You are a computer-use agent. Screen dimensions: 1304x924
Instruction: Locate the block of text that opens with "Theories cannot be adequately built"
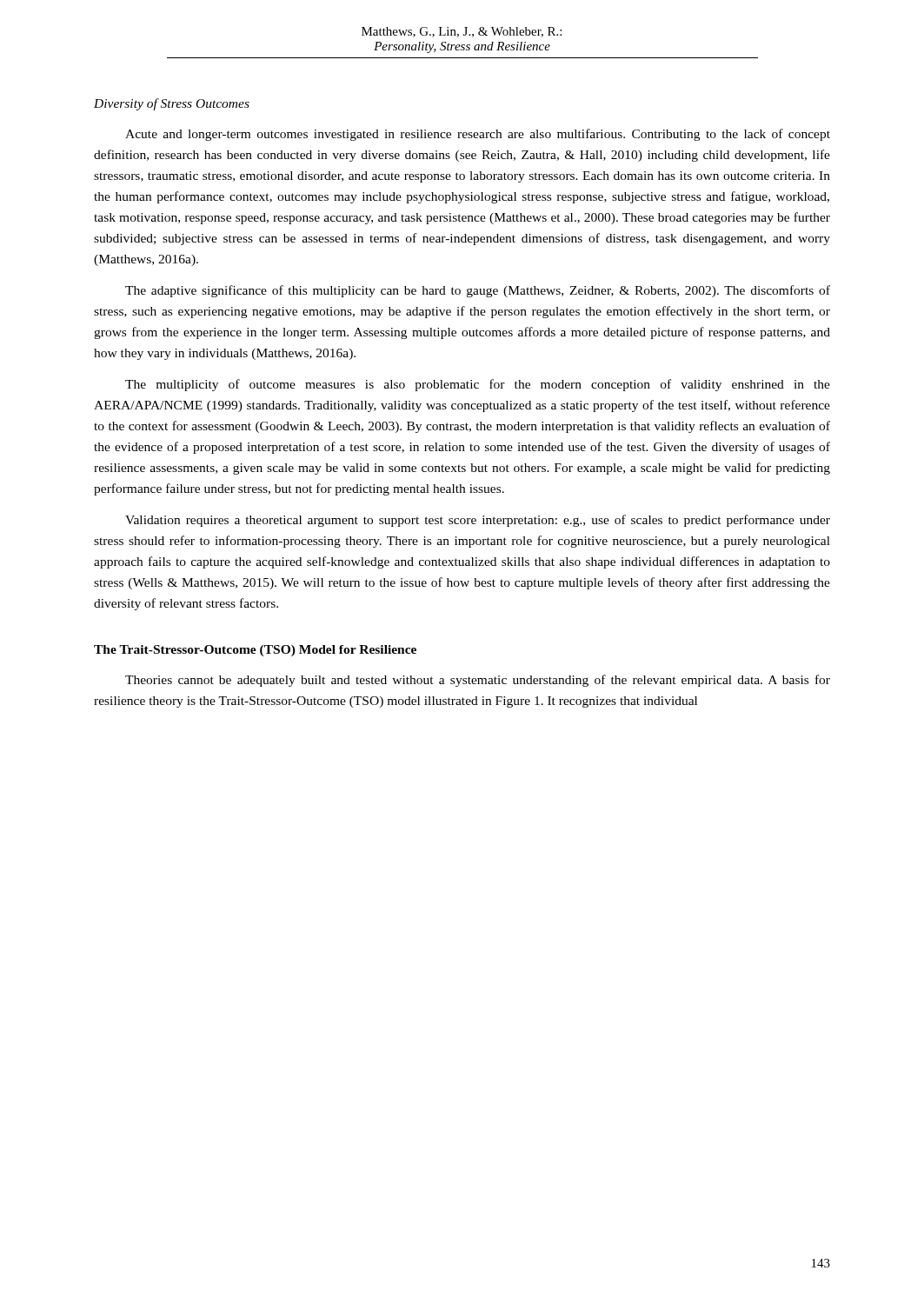(x=462, y=691)
